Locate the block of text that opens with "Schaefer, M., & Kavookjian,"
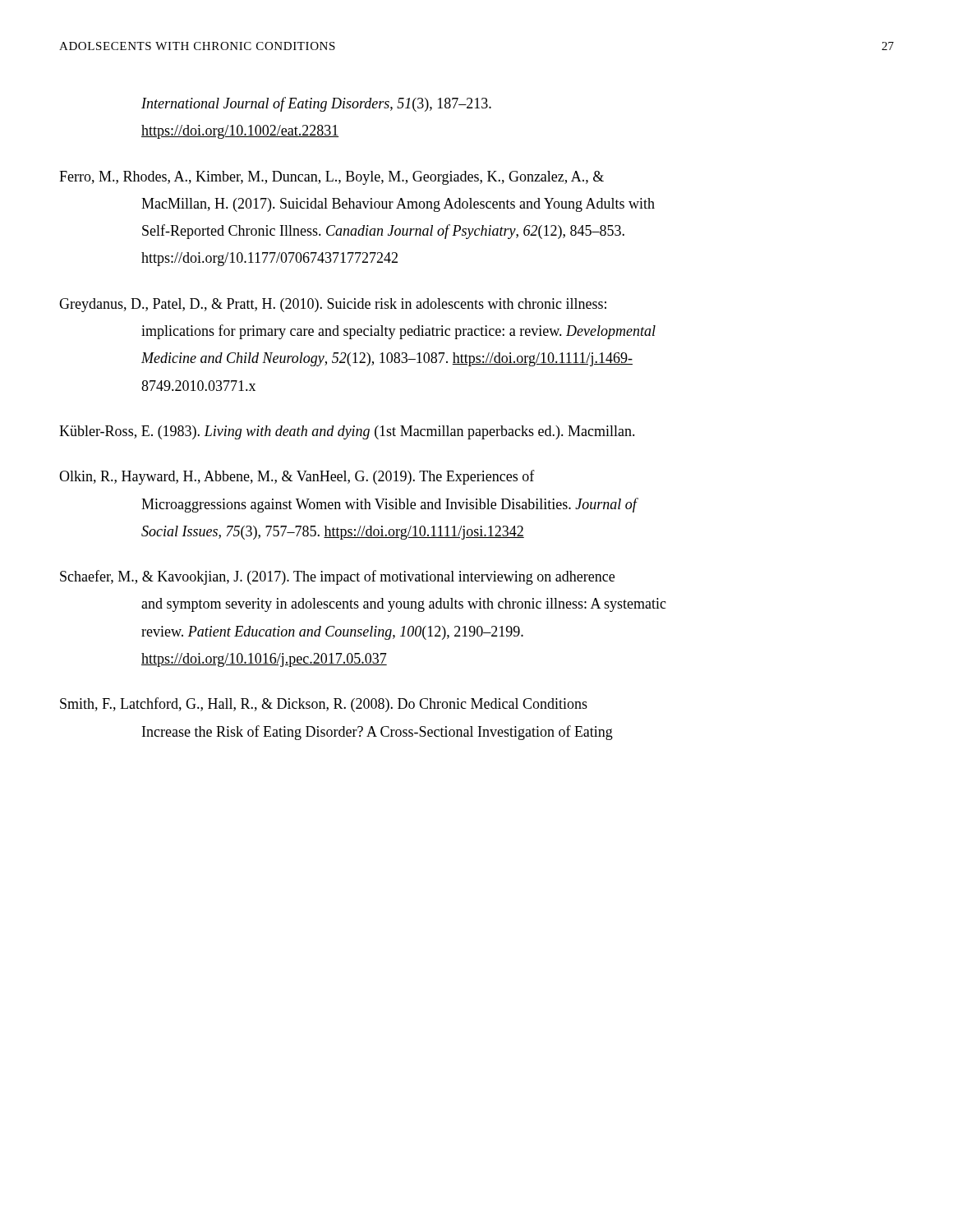953x1232 pixels. coord(476,618)
